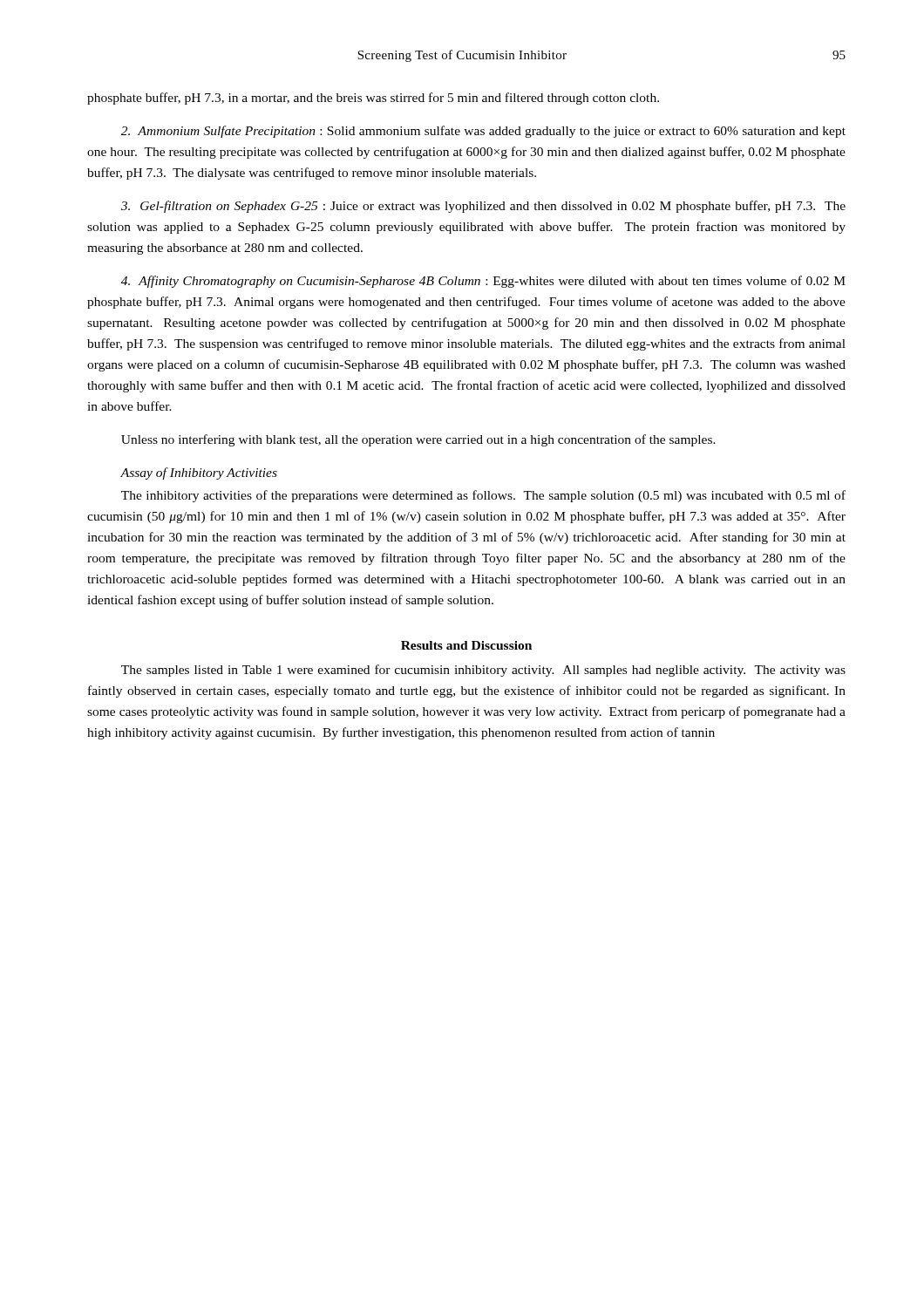The image size is (924, 1308).
Task: Point to the block starting "Gel-filtration on Sephadex G-25 : Juice"
Action: (x=466, y=227)
